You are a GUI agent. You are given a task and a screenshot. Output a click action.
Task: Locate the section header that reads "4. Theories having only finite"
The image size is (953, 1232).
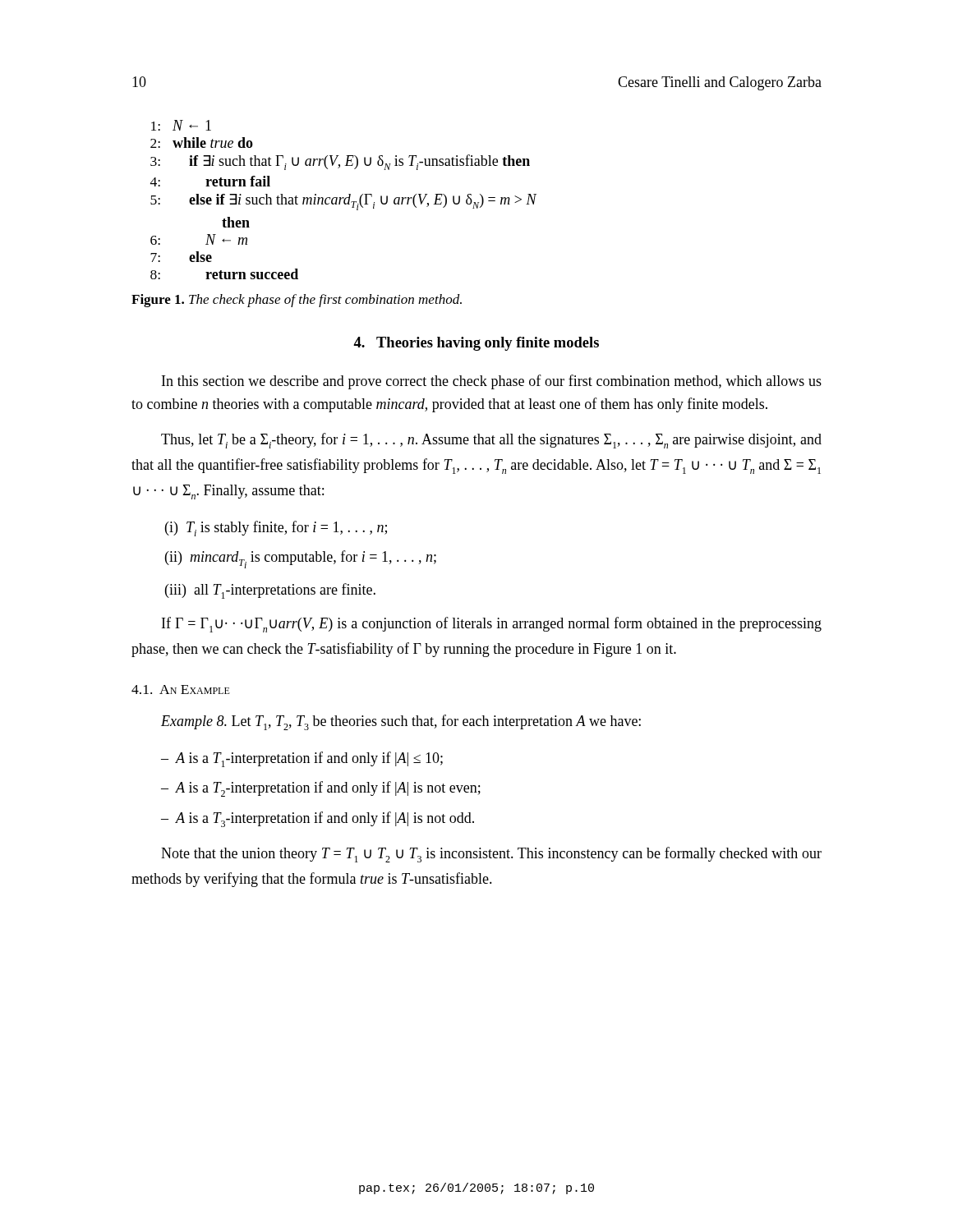476,342
